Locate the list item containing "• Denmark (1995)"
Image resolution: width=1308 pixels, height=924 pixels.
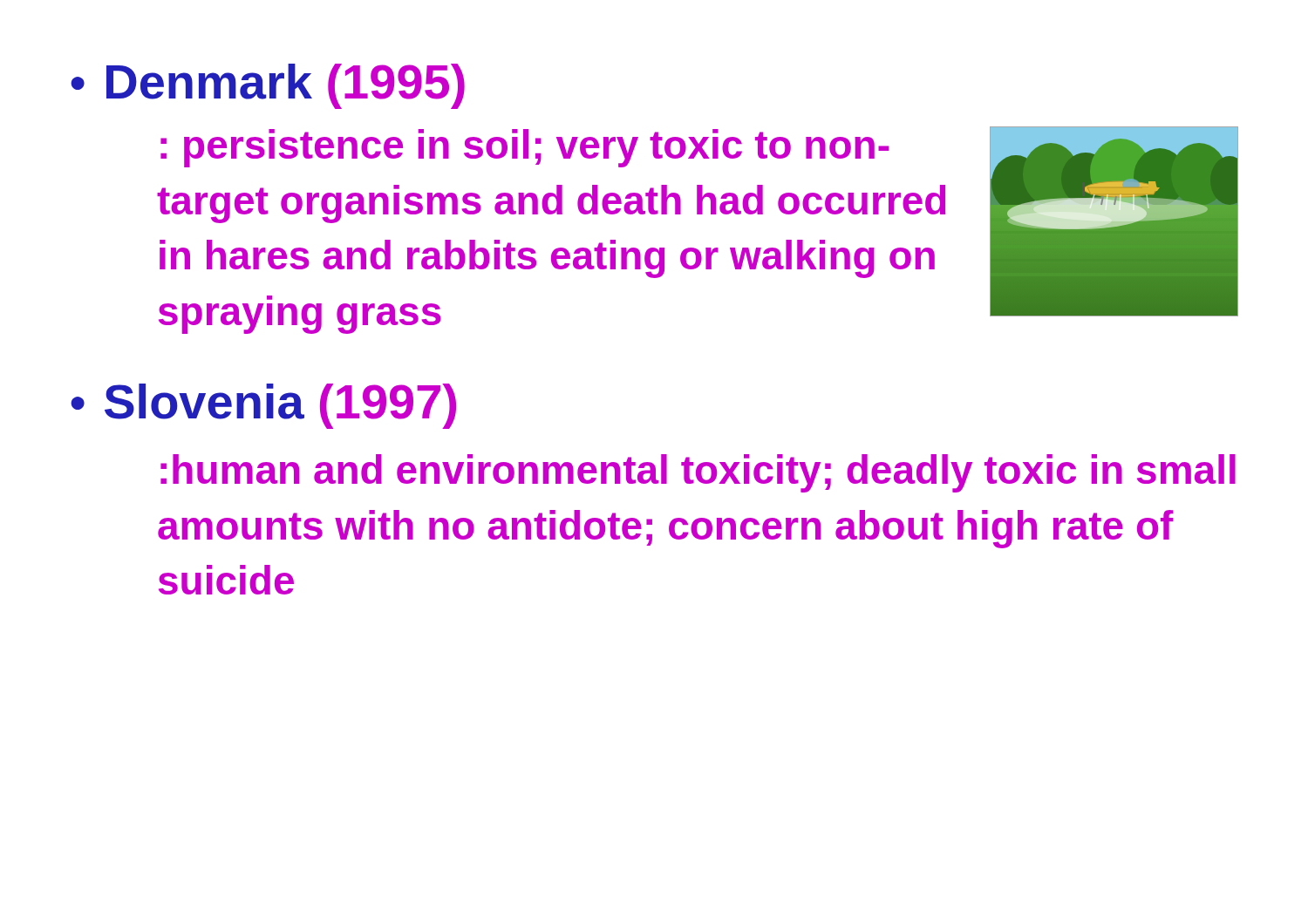click(268, 82)
